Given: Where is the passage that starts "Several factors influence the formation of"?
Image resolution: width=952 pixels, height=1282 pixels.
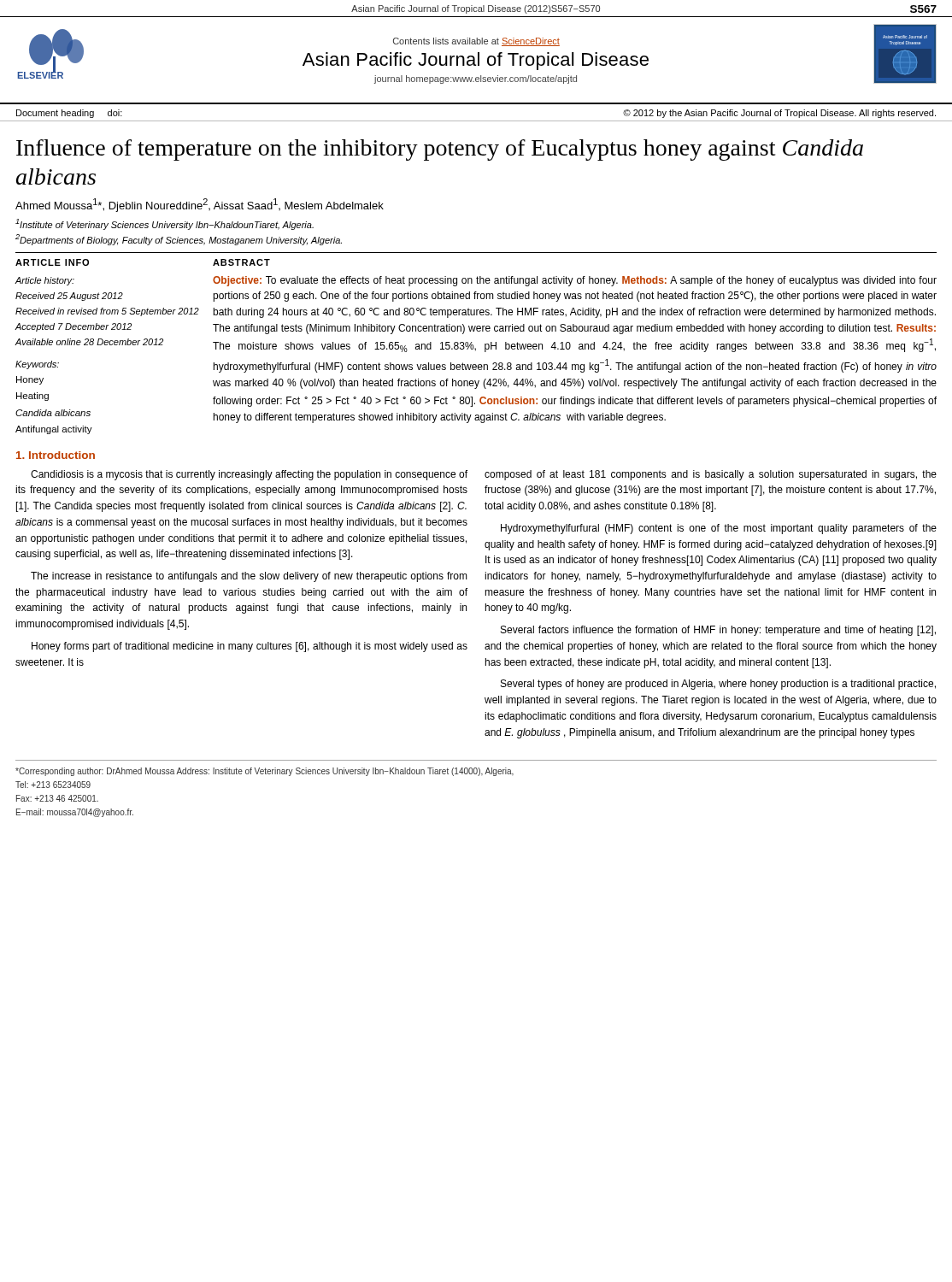Looking at the screenshot, I should coord(711,646).
